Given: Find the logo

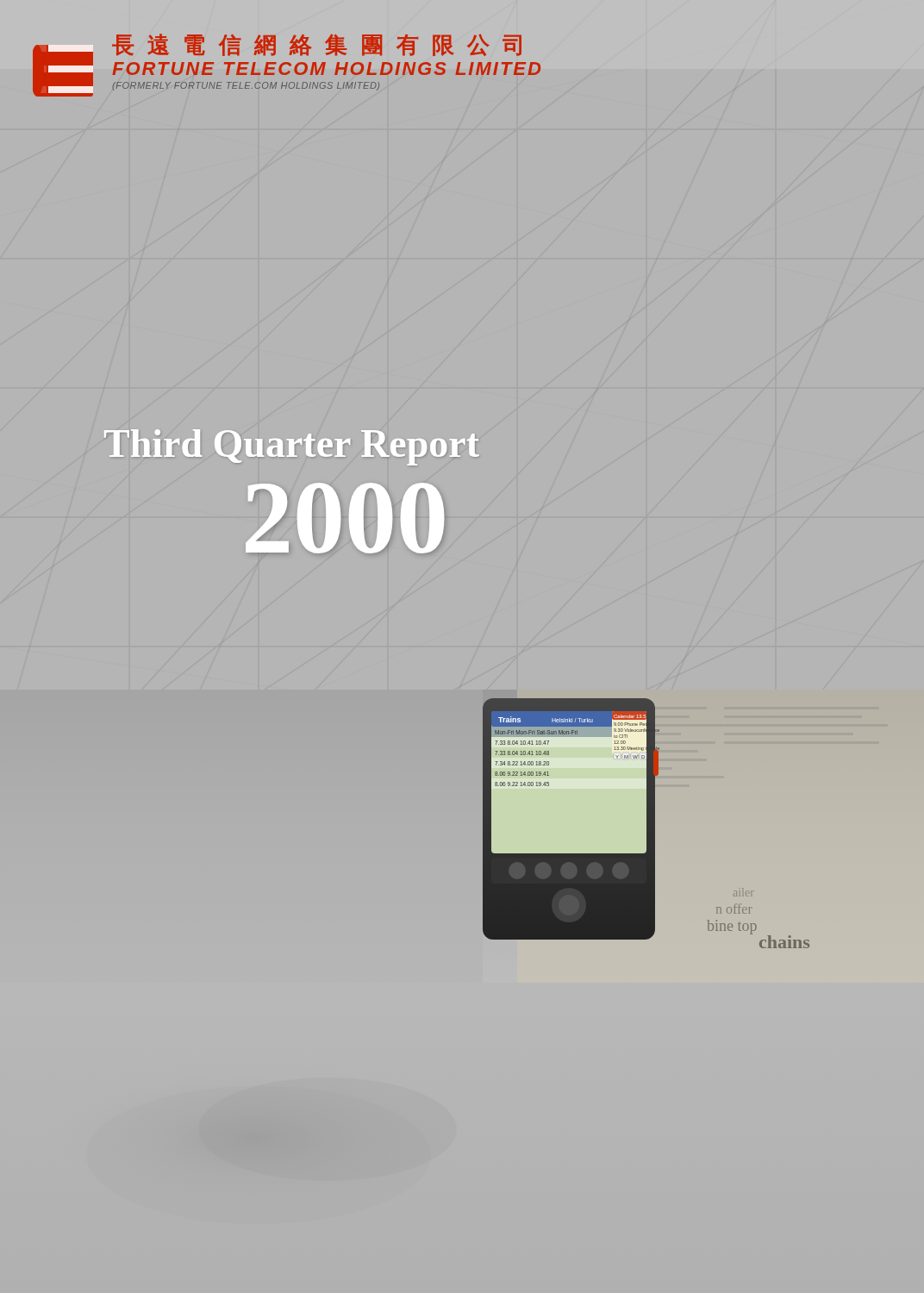Looking at the screenshot, I should [x=288, y=69].
